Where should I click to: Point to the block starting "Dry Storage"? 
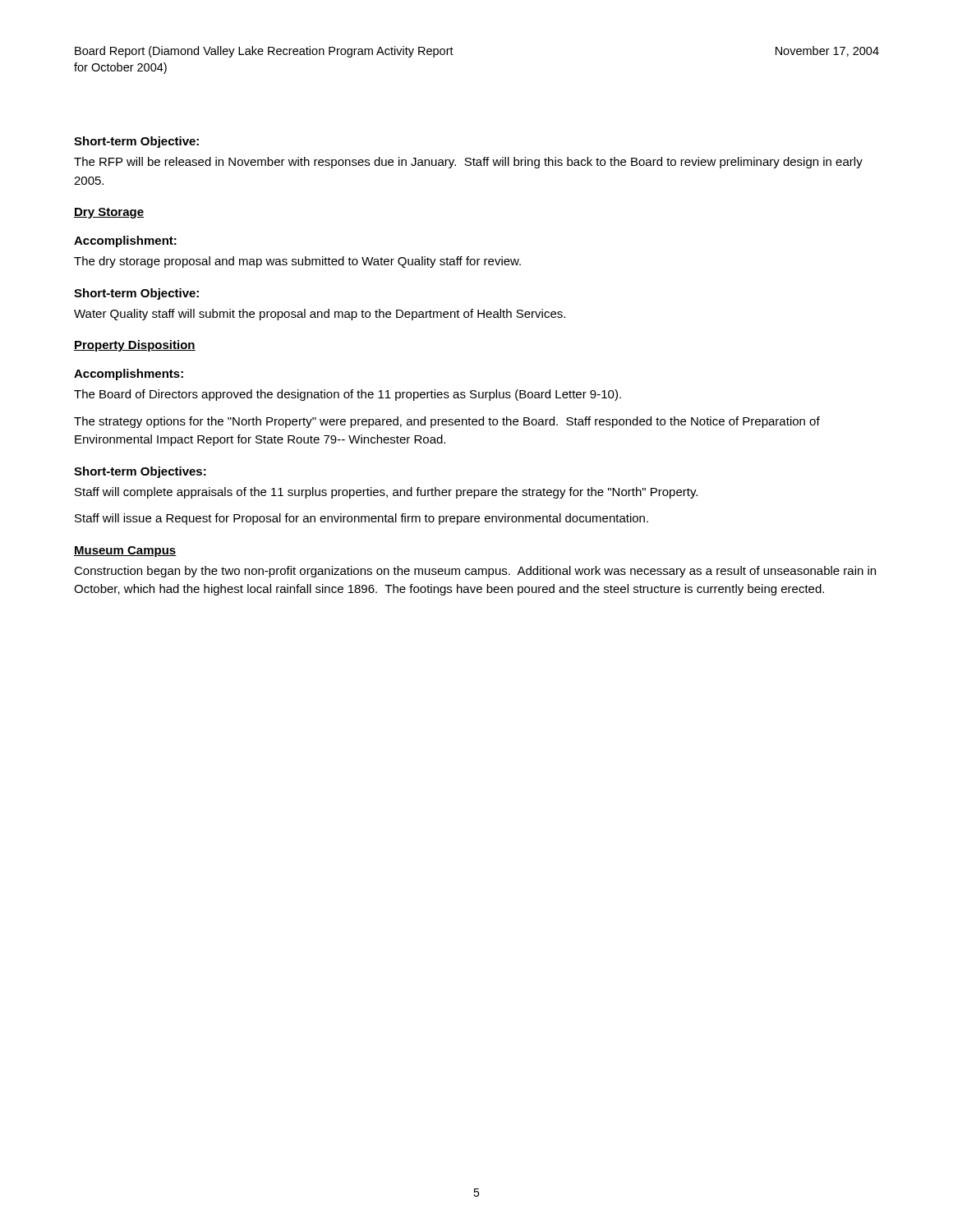point(109,211)
